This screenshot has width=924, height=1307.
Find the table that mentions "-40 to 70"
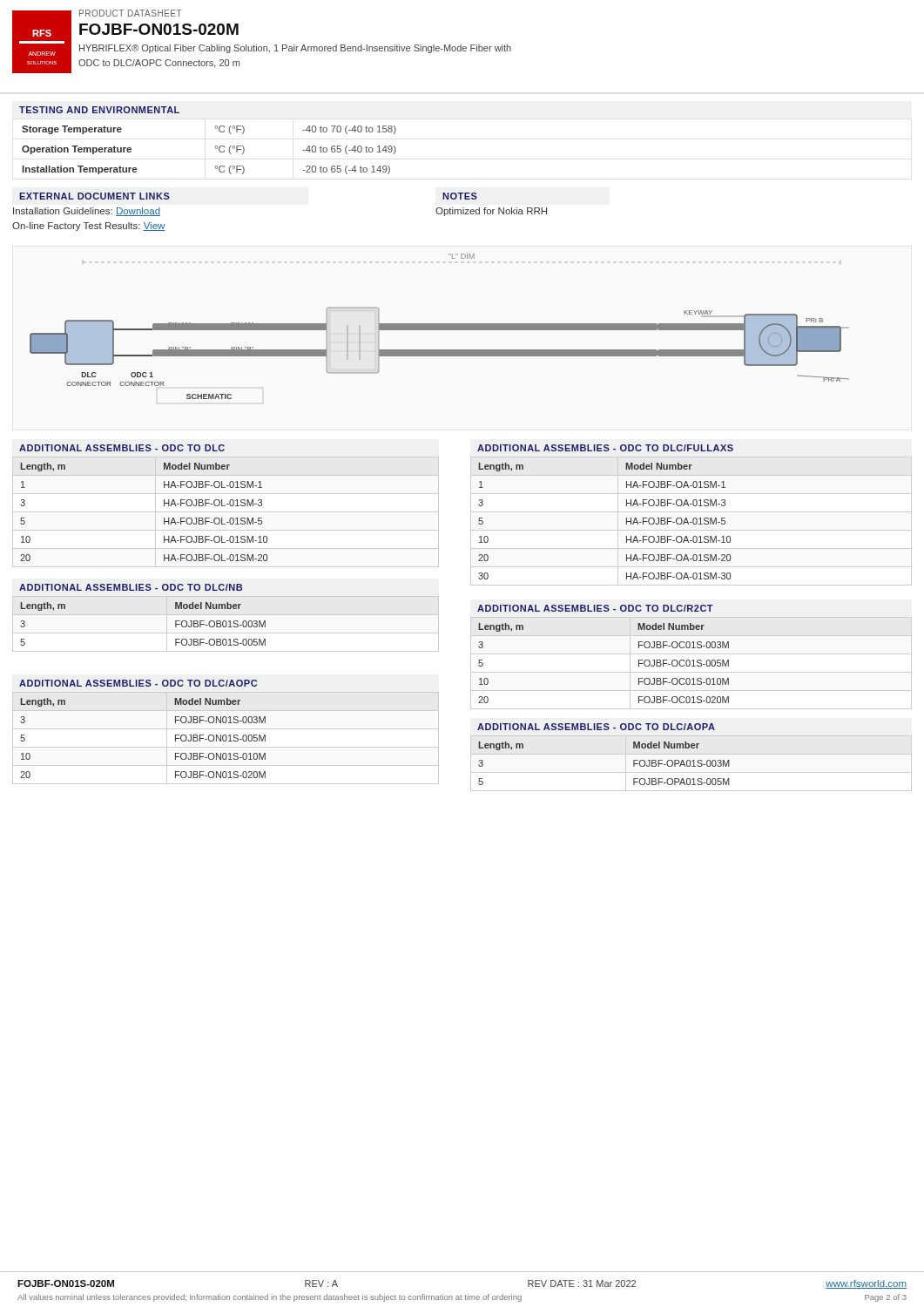[462, 149]
